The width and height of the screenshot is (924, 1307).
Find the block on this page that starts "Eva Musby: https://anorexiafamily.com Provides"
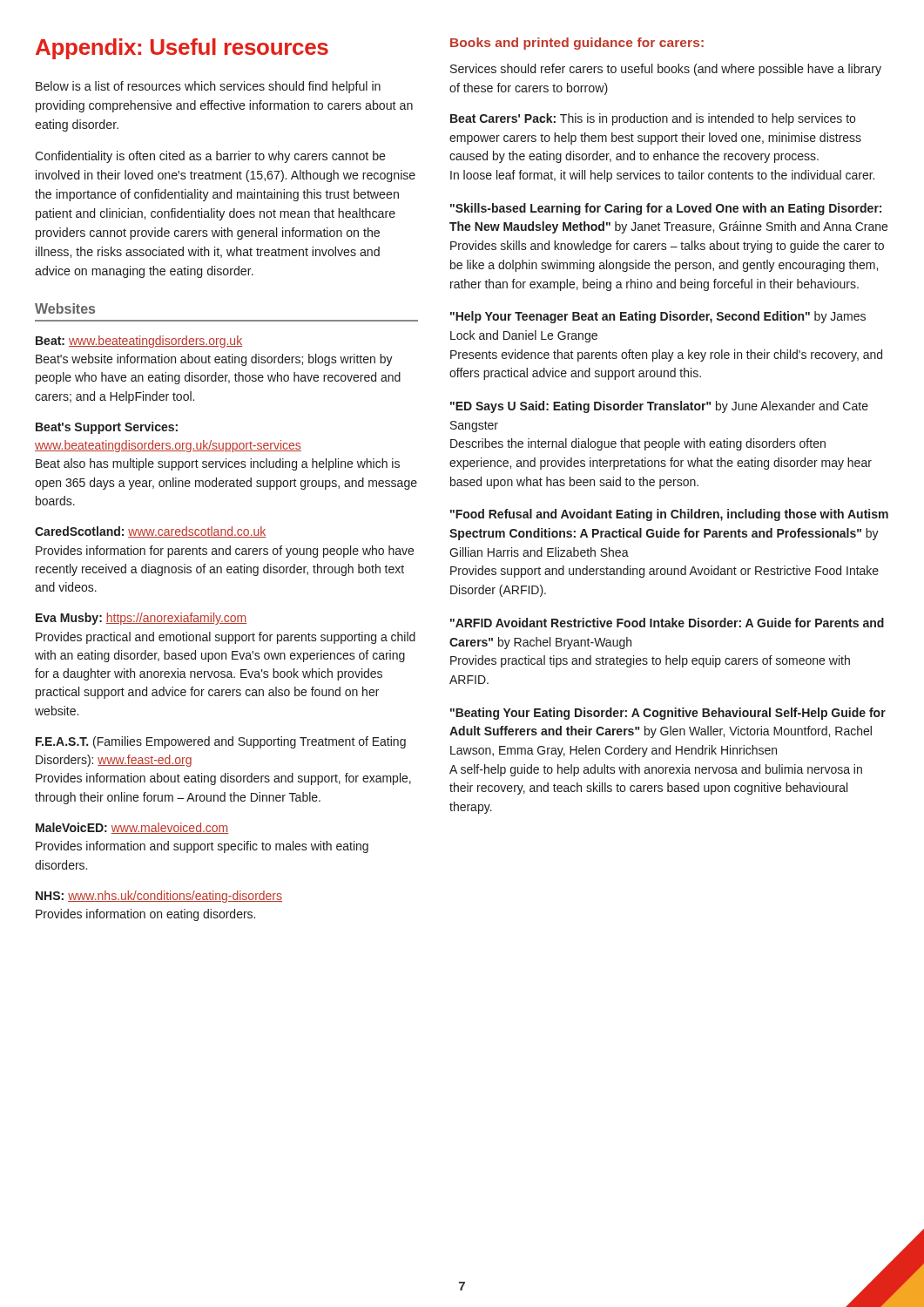[x=225, y=664]
